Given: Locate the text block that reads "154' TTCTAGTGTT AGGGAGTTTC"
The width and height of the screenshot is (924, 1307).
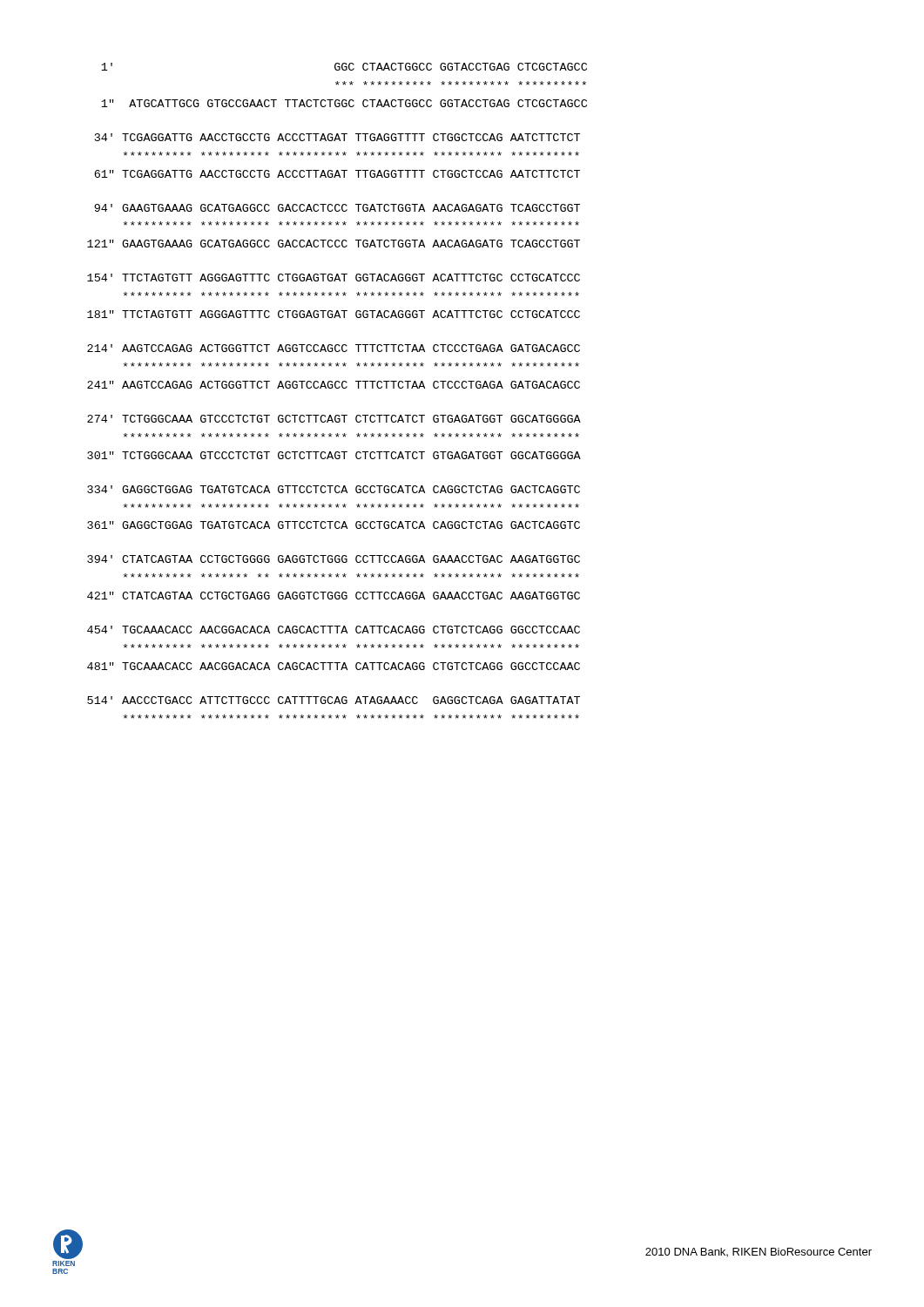Looking at the screenshot, I should (471, 298).
